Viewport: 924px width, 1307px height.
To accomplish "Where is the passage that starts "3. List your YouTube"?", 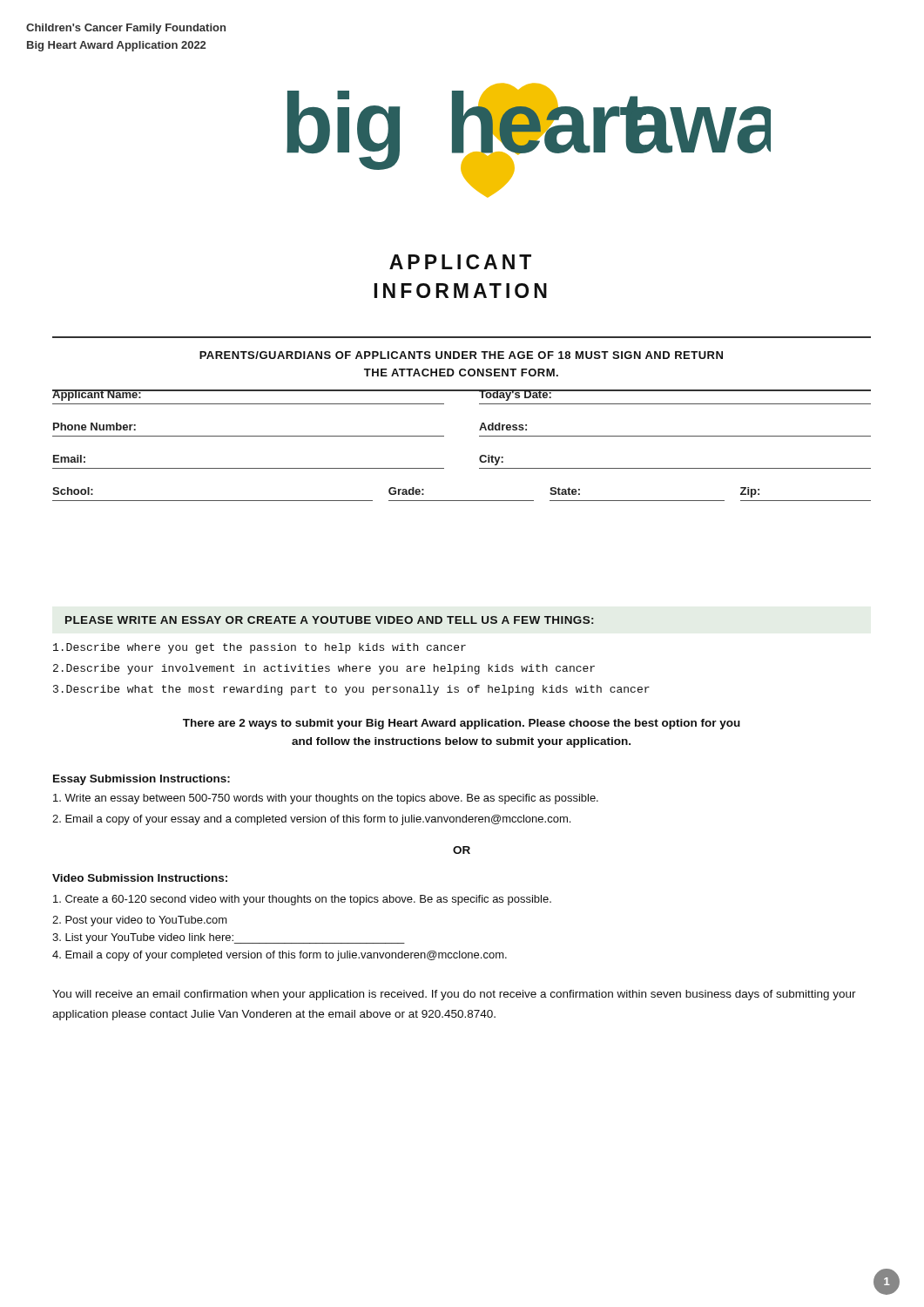I will tap(229, 938).
